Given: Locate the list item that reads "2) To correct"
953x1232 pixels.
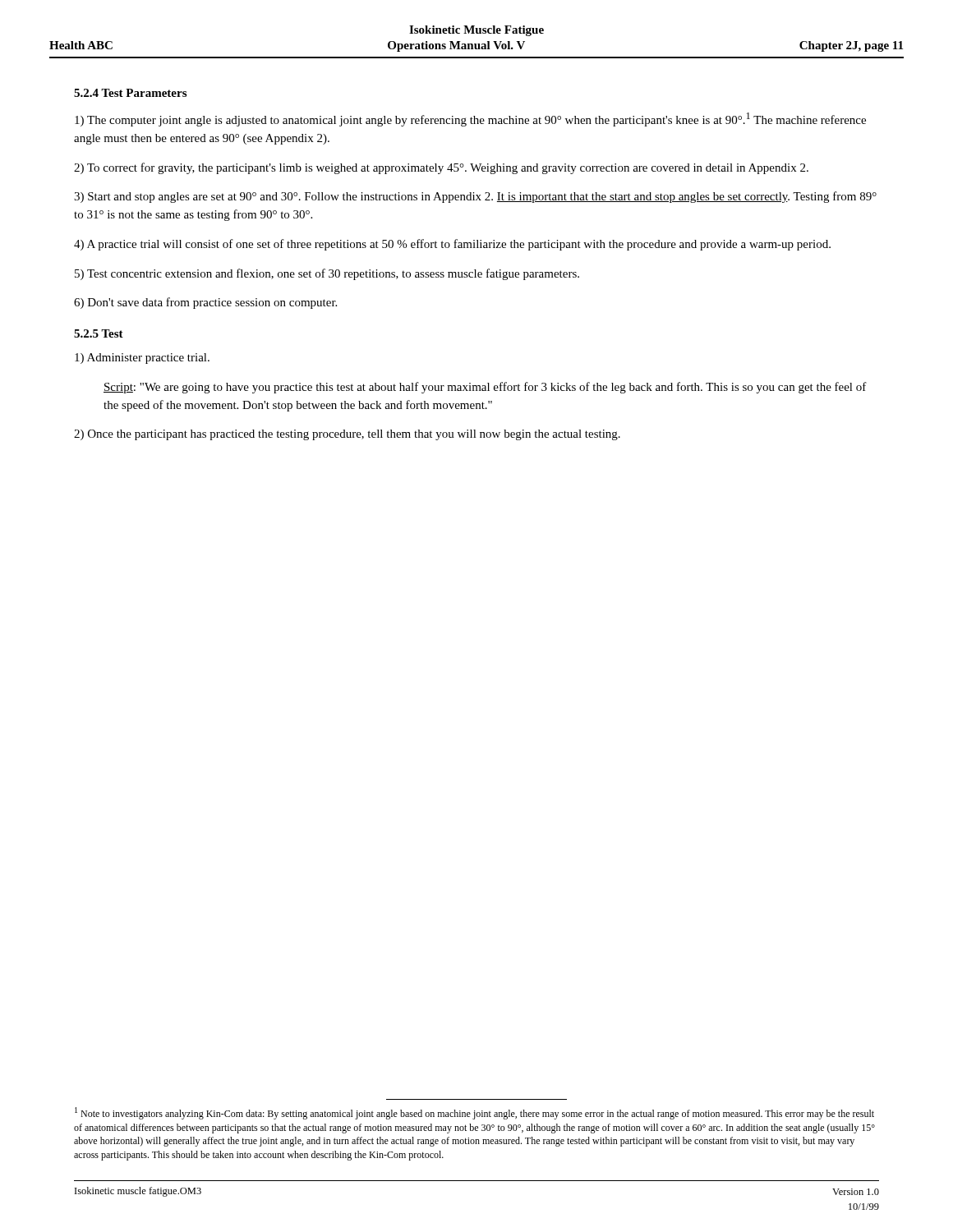Looking at the screenshot, I should [441, 167].
